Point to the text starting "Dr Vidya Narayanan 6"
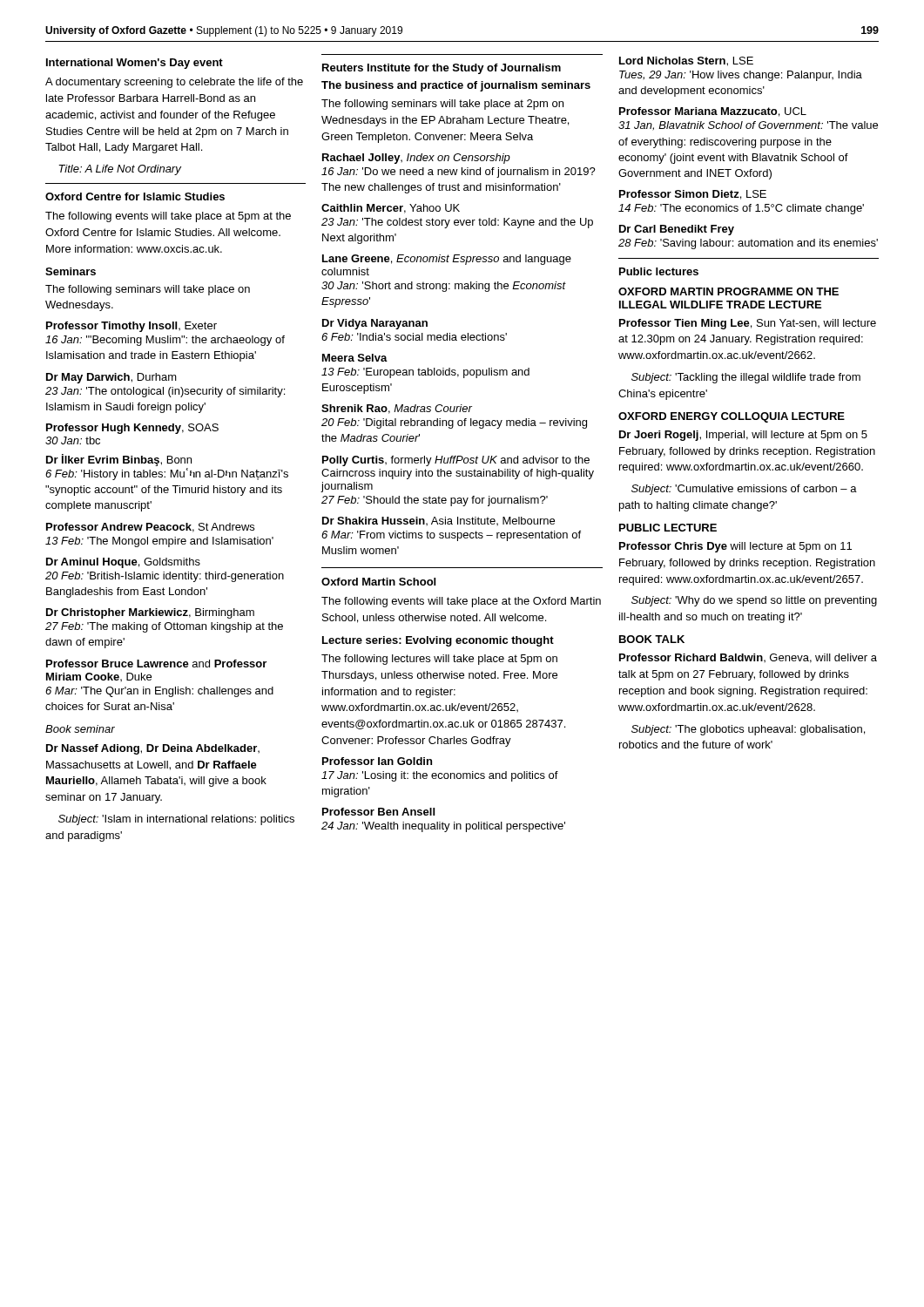This screenshot has width=924, height=1307. 462,330
